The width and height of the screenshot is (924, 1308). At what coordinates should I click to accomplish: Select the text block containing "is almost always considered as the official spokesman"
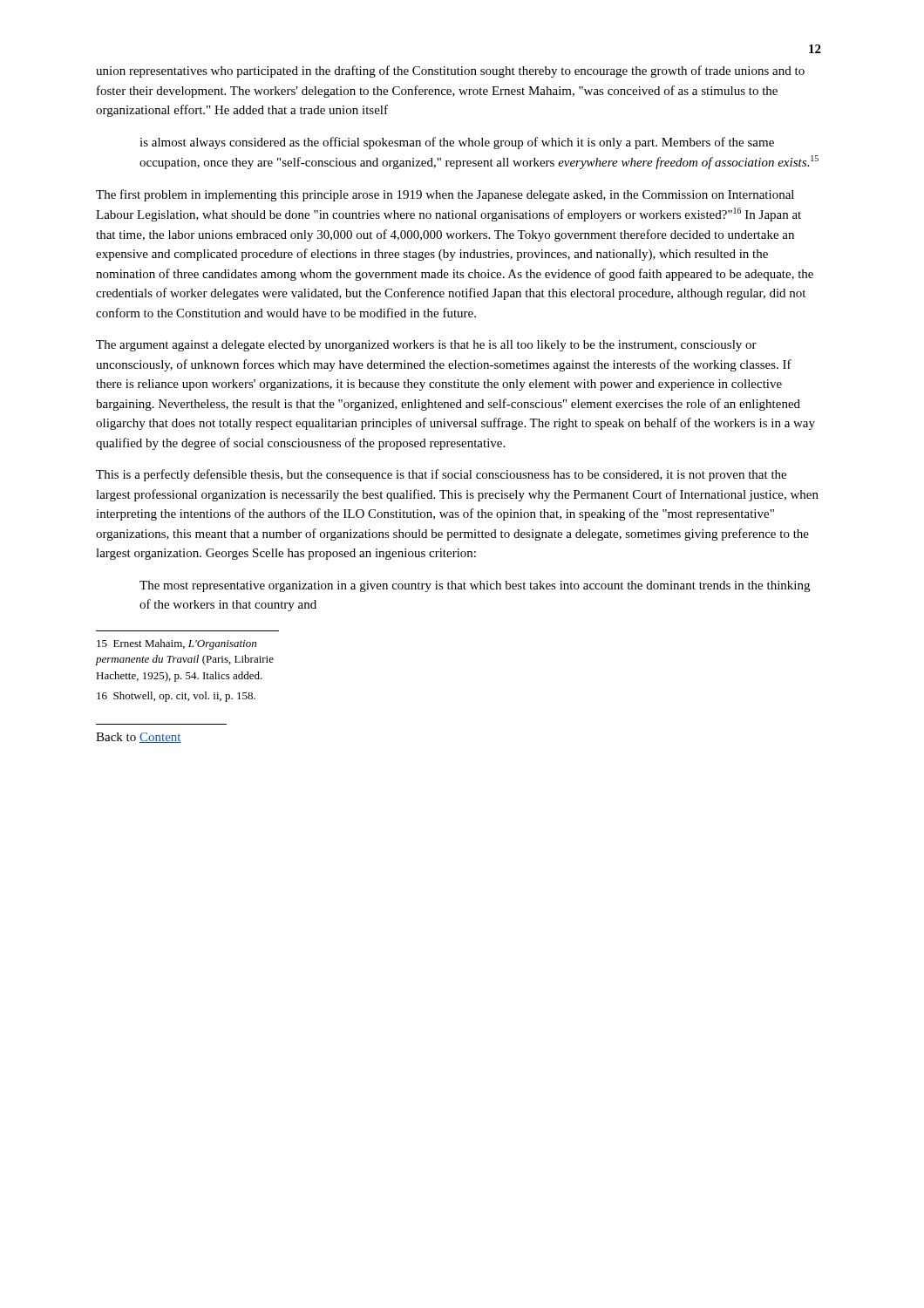pyautogui.click(x=479, y=152)
